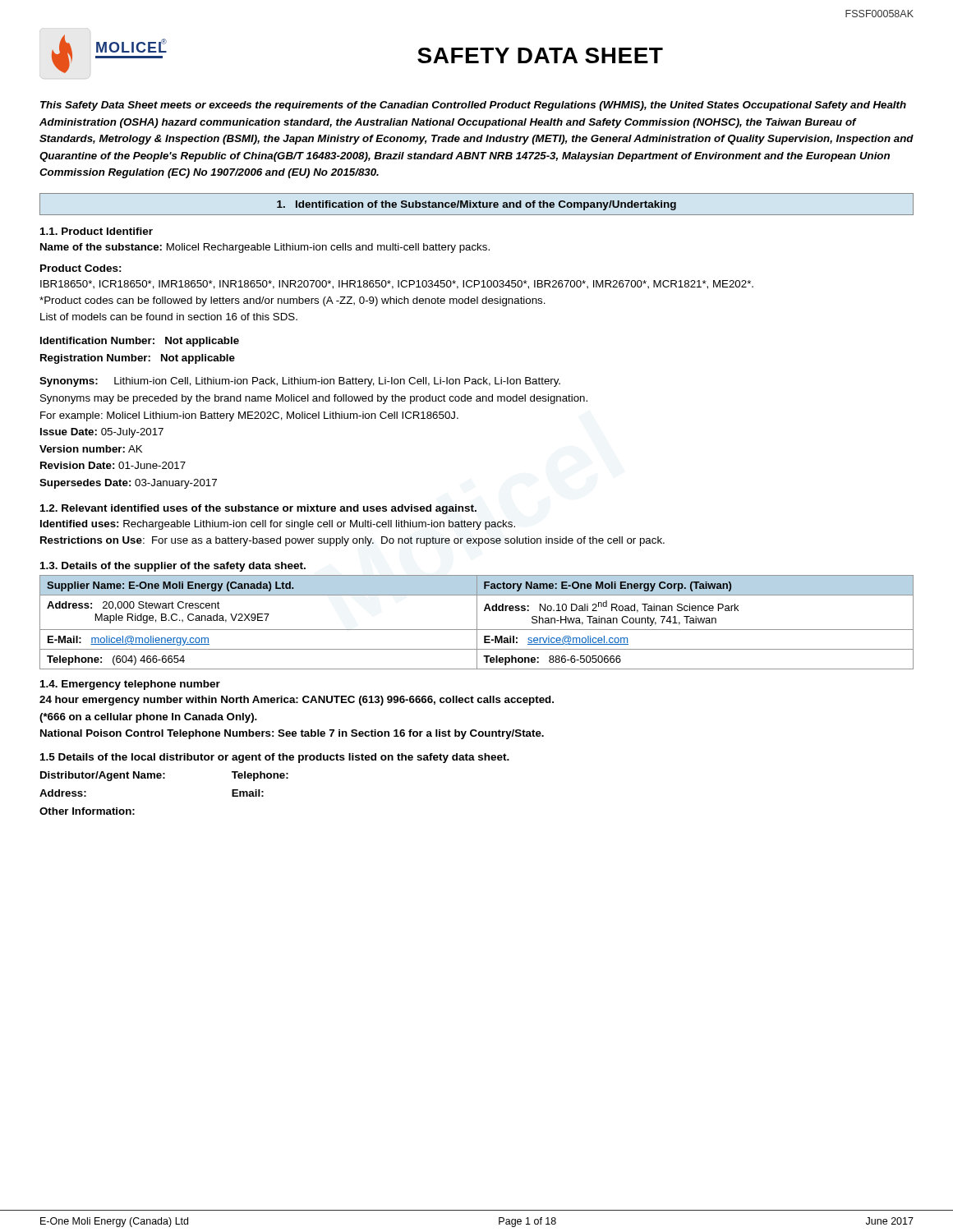Find the table that mentions "E-Mail: molicel@molienergy.com"
The width and height of the screenshot is (953, 1232).
click(476, 622)
